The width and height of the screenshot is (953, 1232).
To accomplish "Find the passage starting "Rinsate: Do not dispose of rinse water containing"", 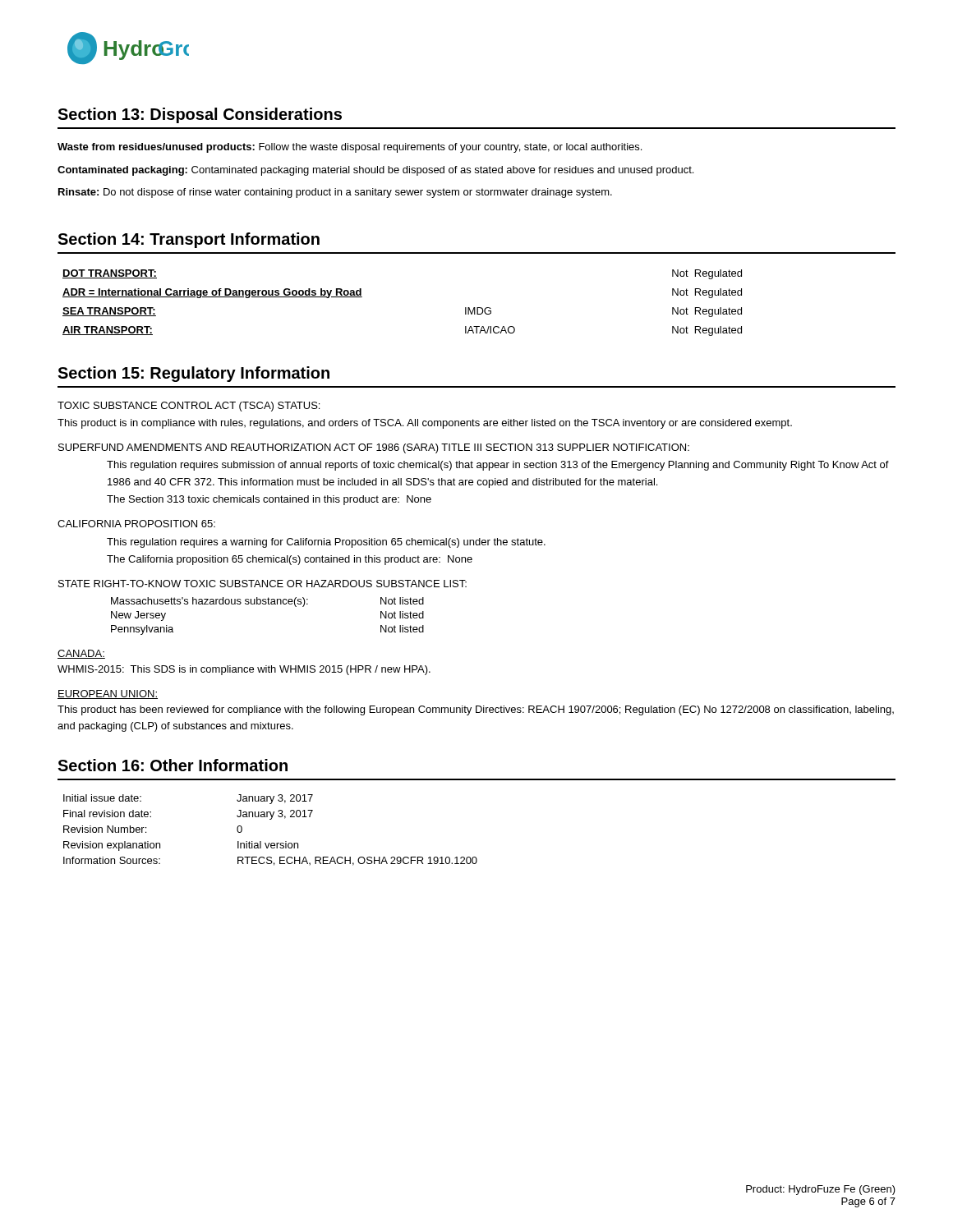I will [x=335, y=192].
